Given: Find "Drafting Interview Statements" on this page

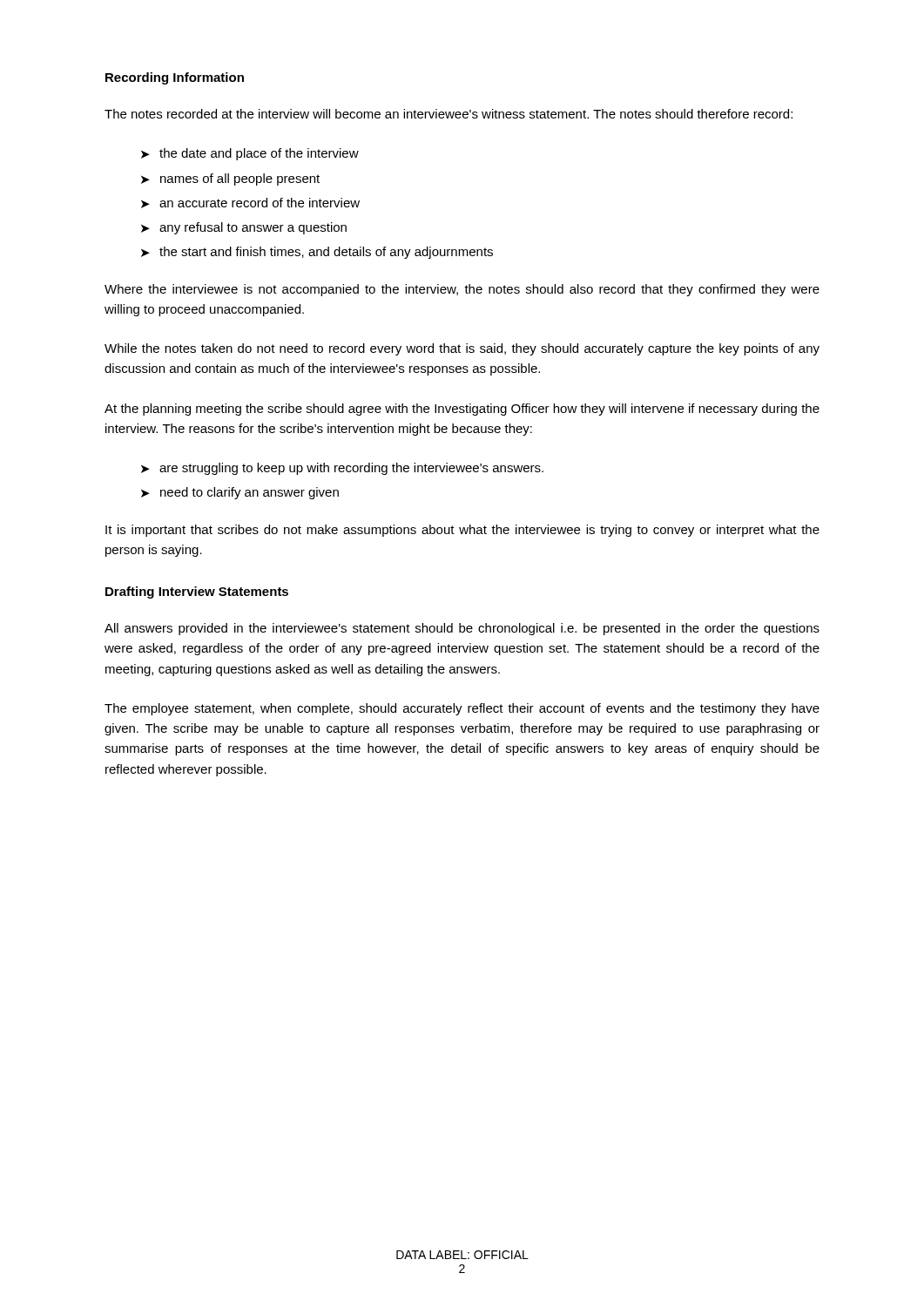Looking at the screenshot, I should coord(197,591).
